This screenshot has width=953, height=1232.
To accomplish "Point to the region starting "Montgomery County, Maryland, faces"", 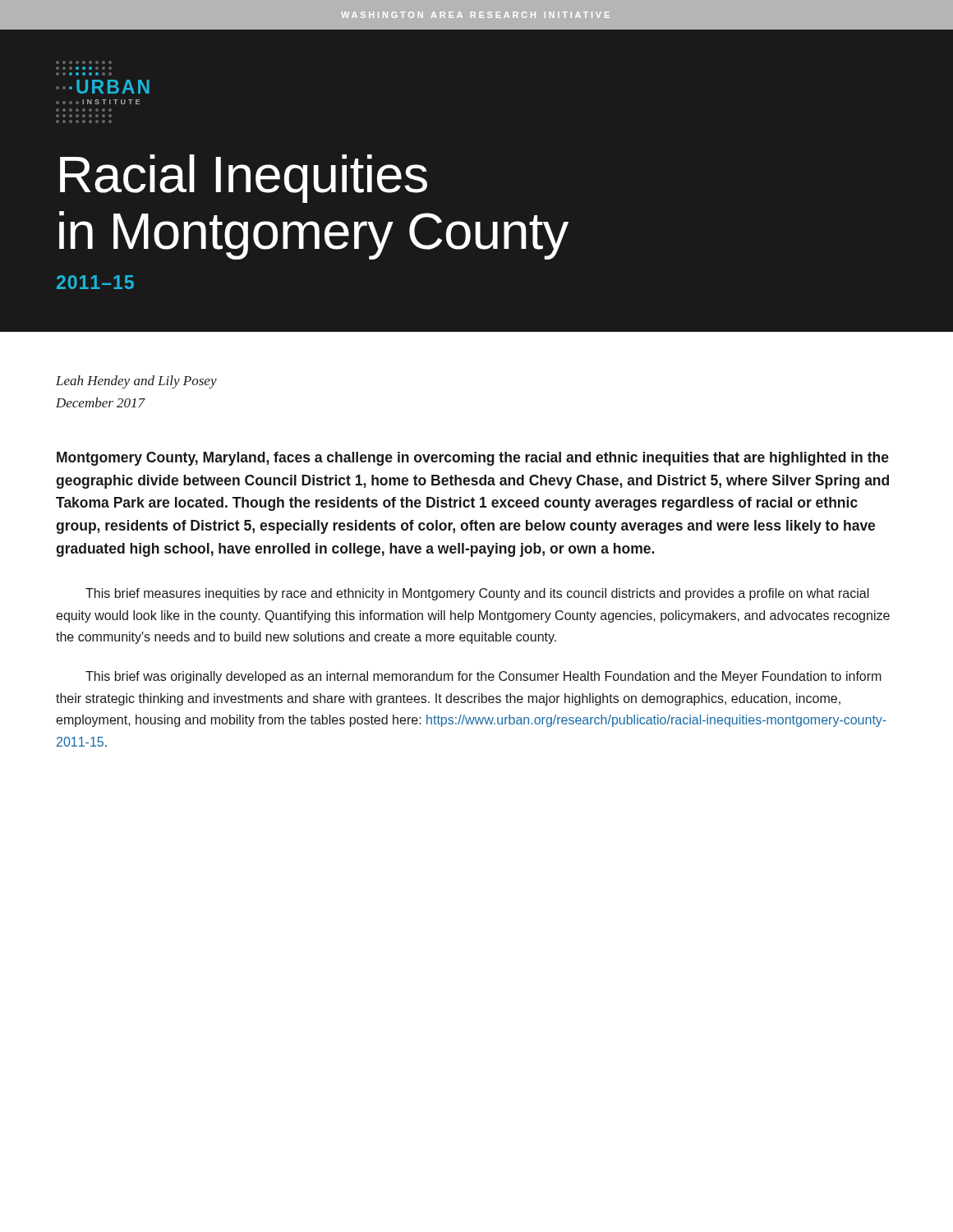I will 473,503.
